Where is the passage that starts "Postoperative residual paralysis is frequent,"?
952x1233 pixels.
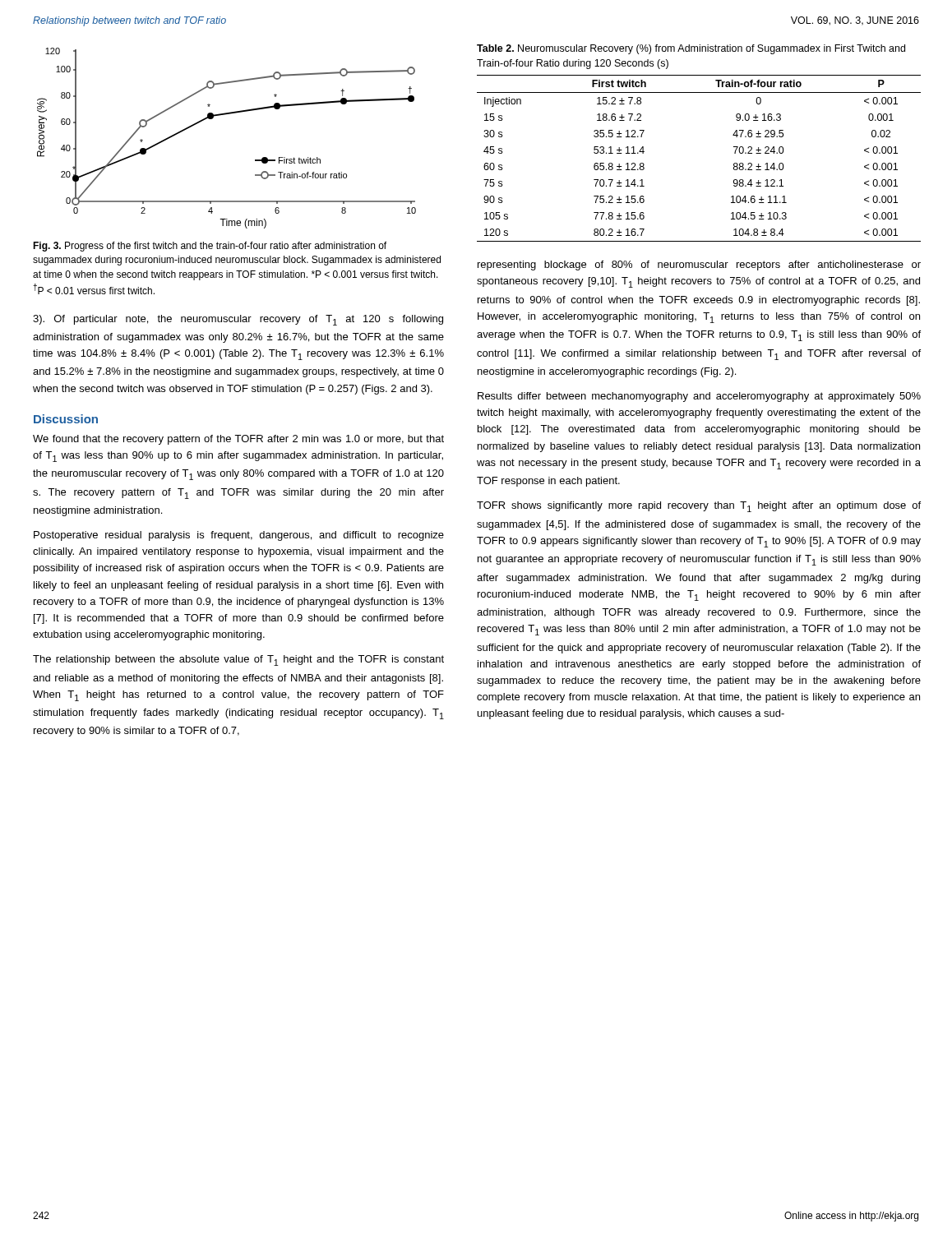238,585
